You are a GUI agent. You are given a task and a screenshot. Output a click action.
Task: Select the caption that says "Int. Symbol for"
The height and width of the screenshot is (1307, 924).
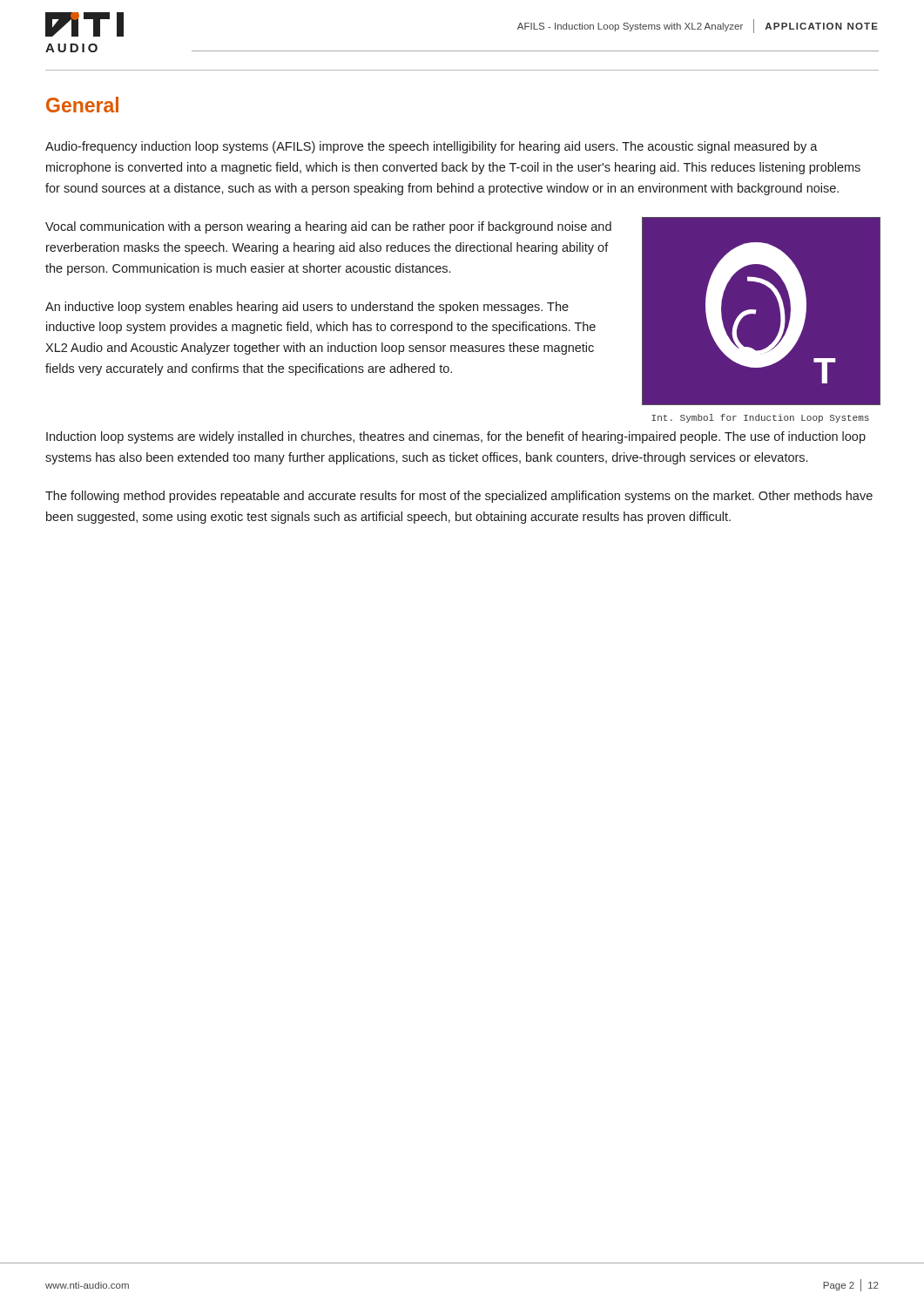[x=760, y=418]
